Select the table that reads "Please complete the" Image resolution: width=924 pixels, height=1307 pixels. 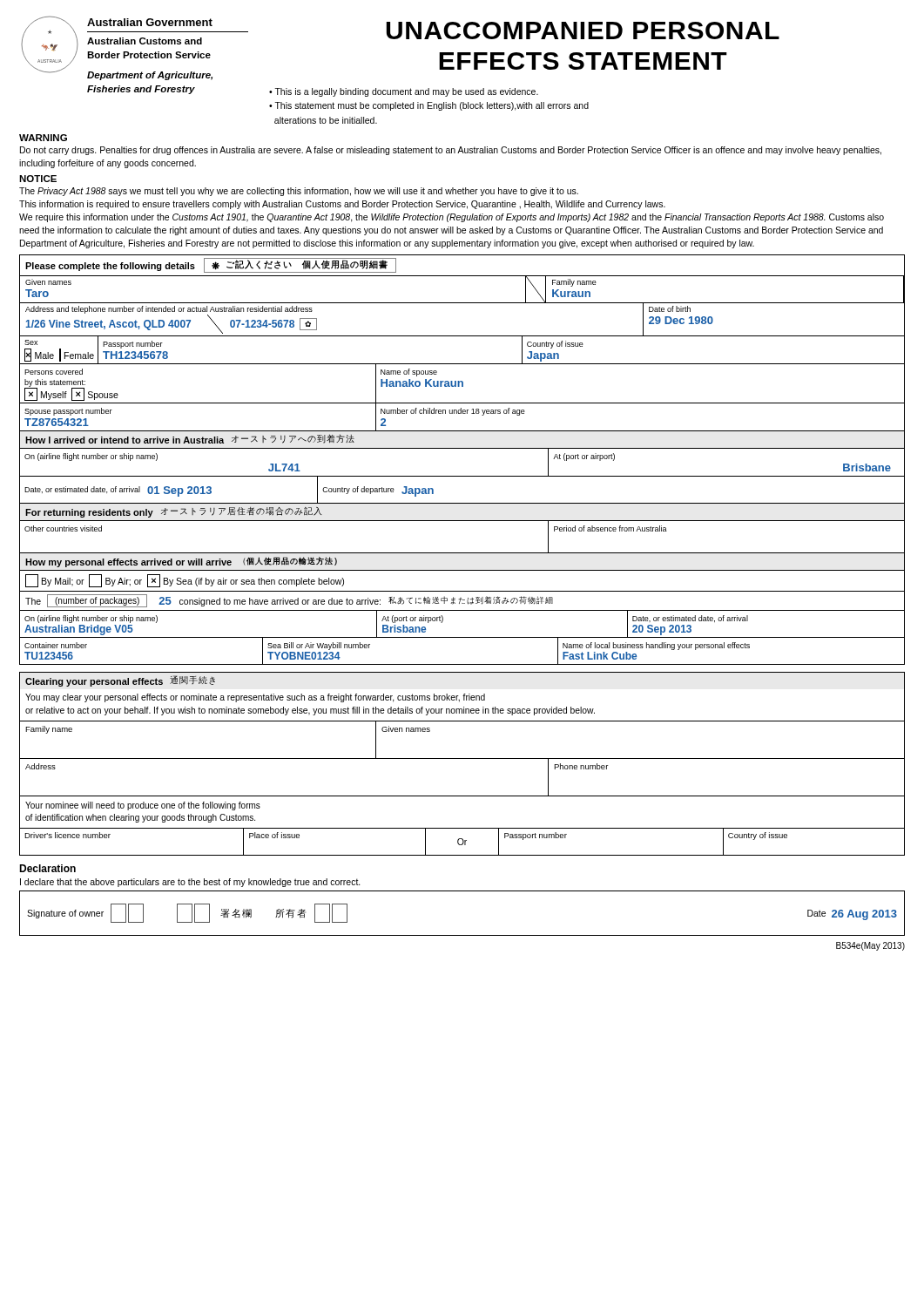tap(462, 460)
